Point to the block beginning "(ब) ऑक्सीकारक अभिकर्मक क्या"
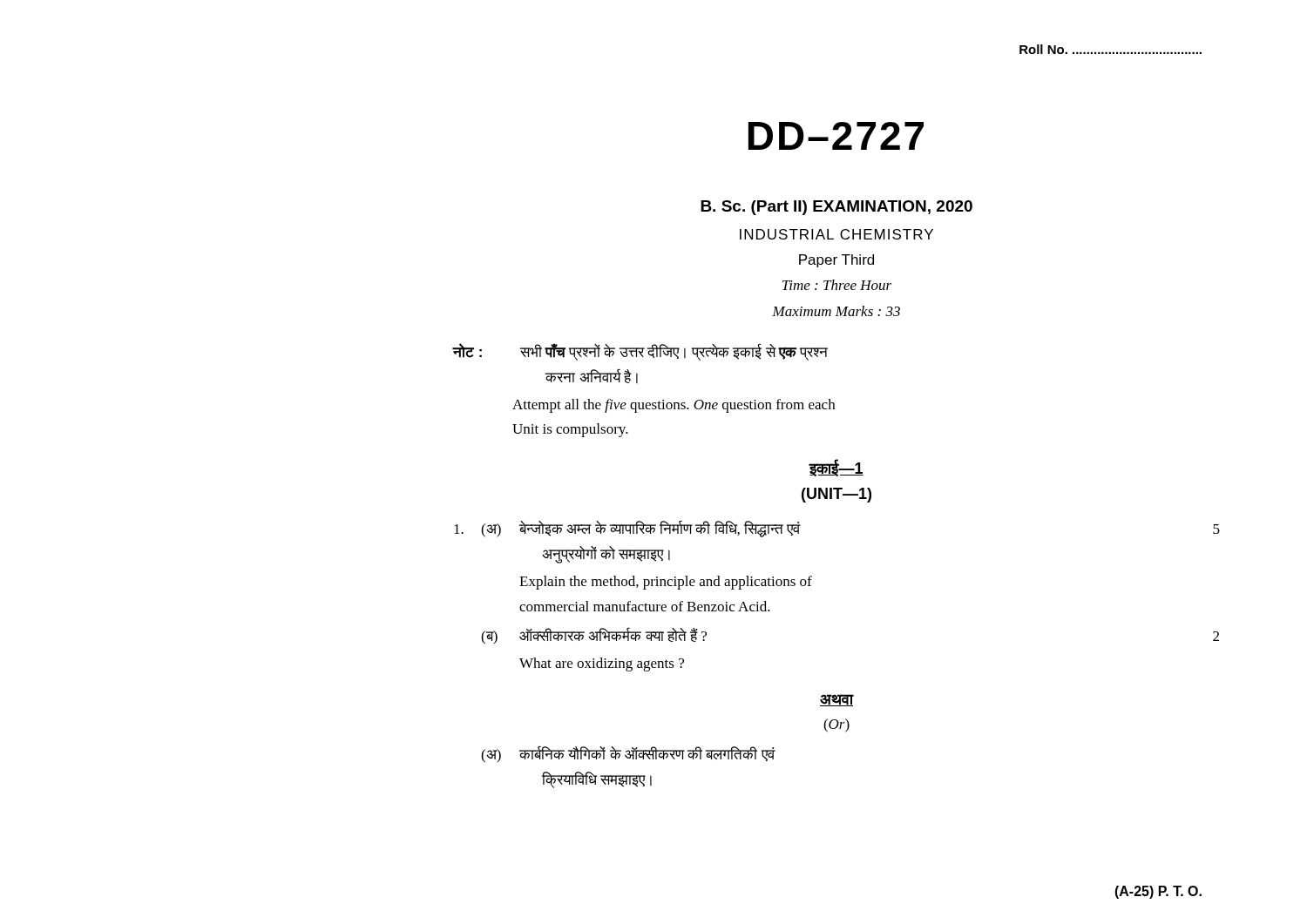Image resolution: width=1307 pixels, height=924 pixels. click(x=615, y=635)
